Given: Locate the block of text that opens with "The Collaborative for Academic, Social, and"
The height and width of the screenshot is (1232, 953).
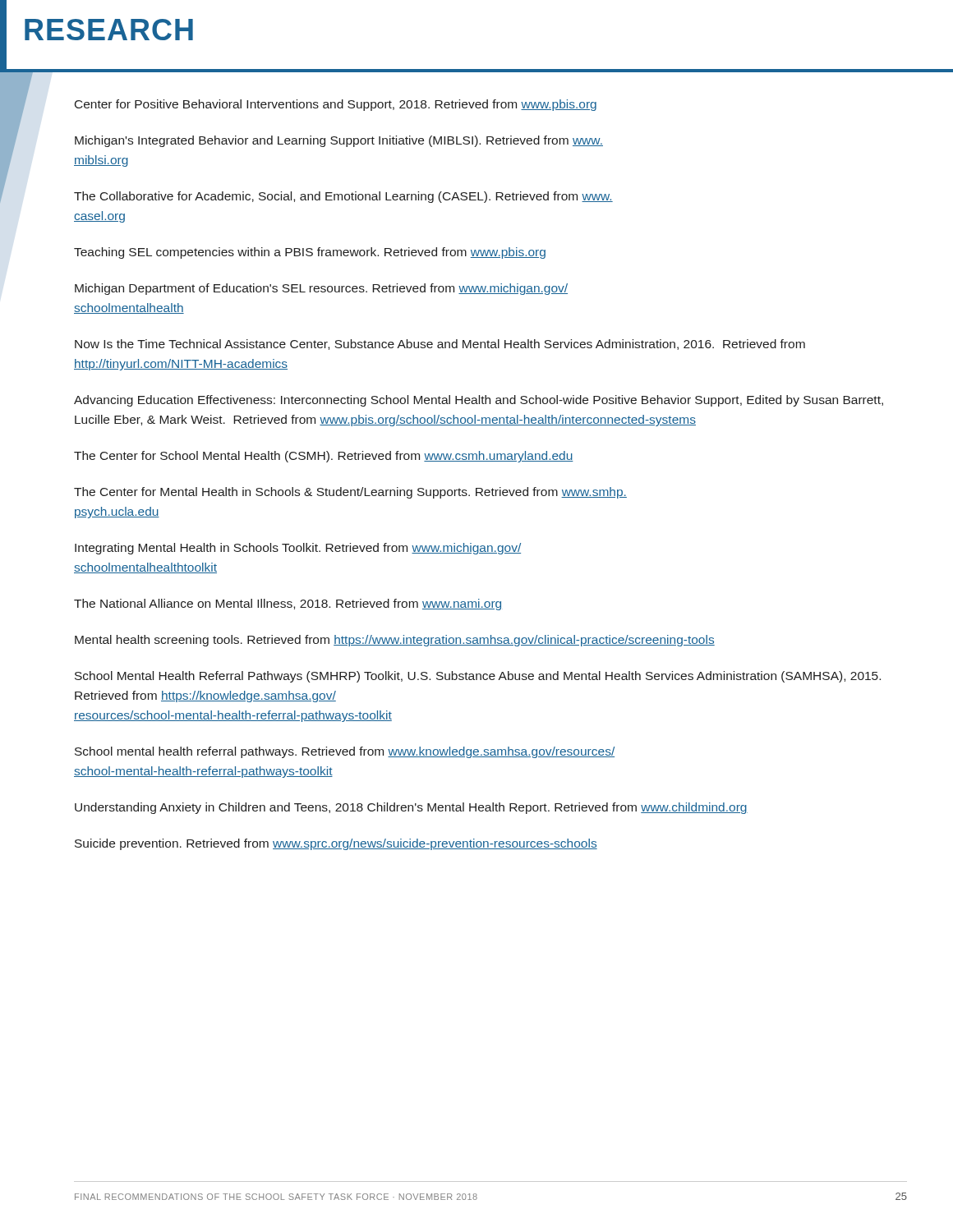Looking at the screenshot, I should [343, 206].
